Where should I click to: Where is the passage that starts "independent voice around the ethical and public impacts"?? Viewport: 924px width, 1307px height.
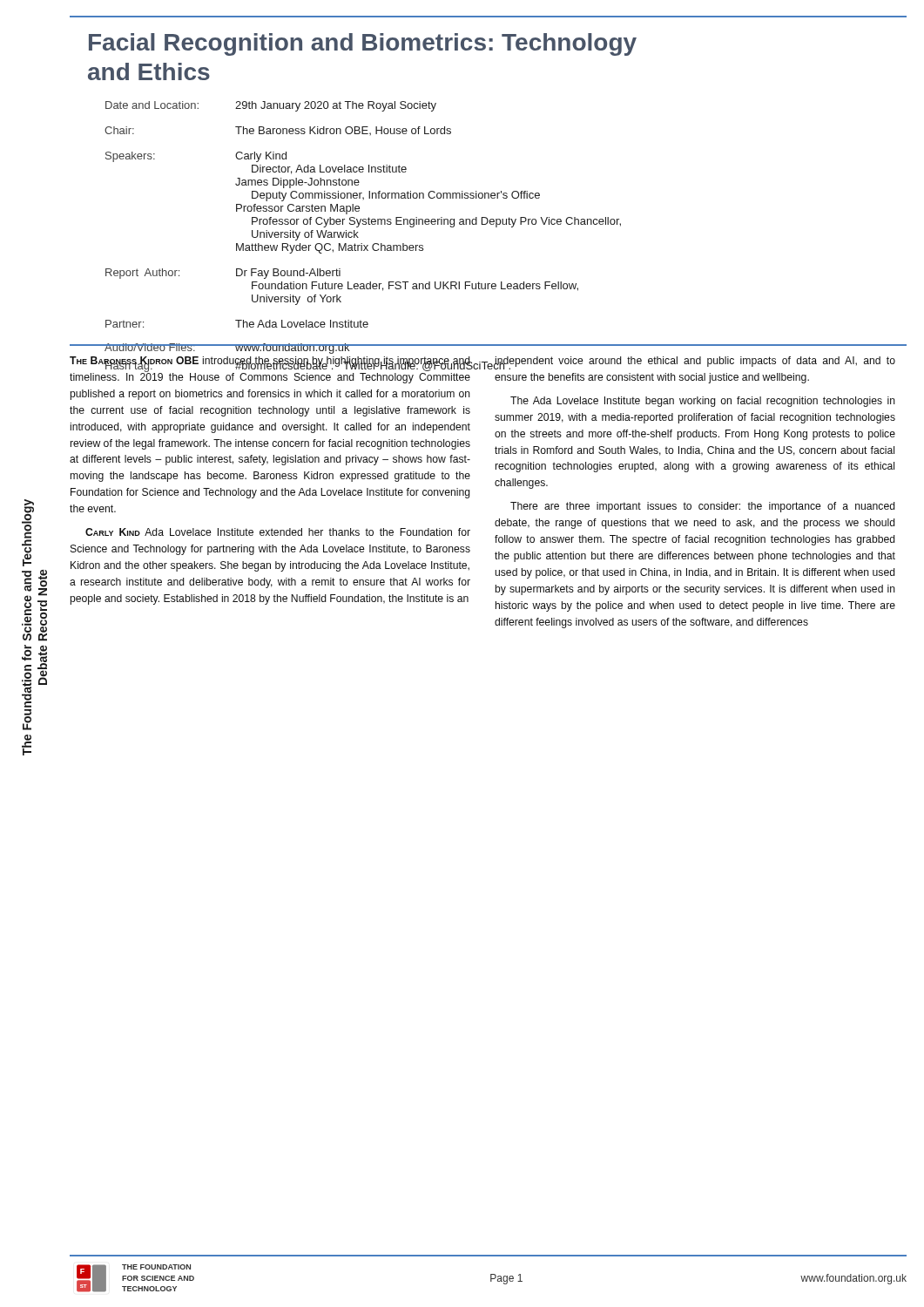[x=695, y=363]
